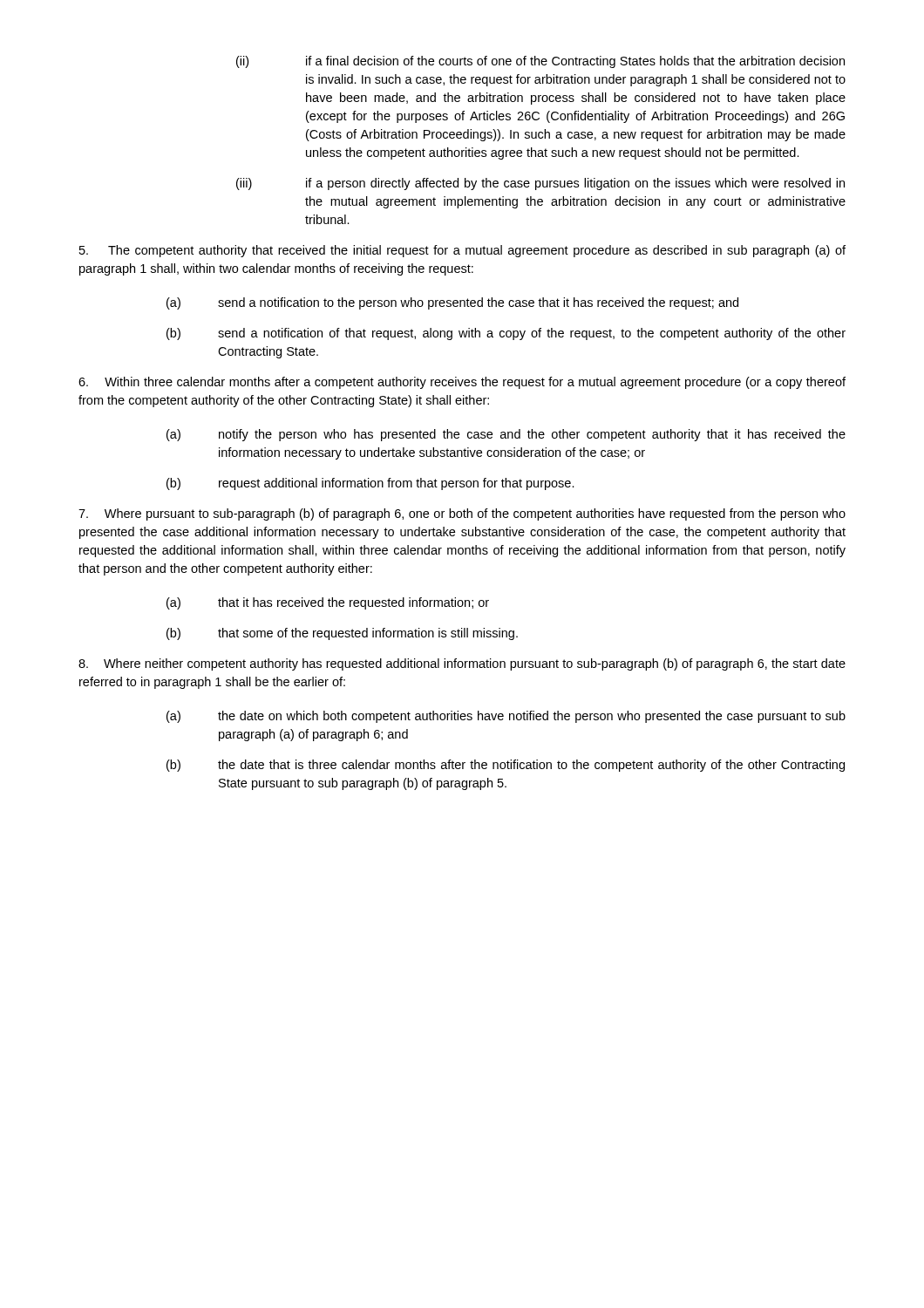924x1308 pixels.
Task: Where is the passage that starts "Where pursuant to sub-paragraph (b) of paragraph 6,"?
Action: 462,541
